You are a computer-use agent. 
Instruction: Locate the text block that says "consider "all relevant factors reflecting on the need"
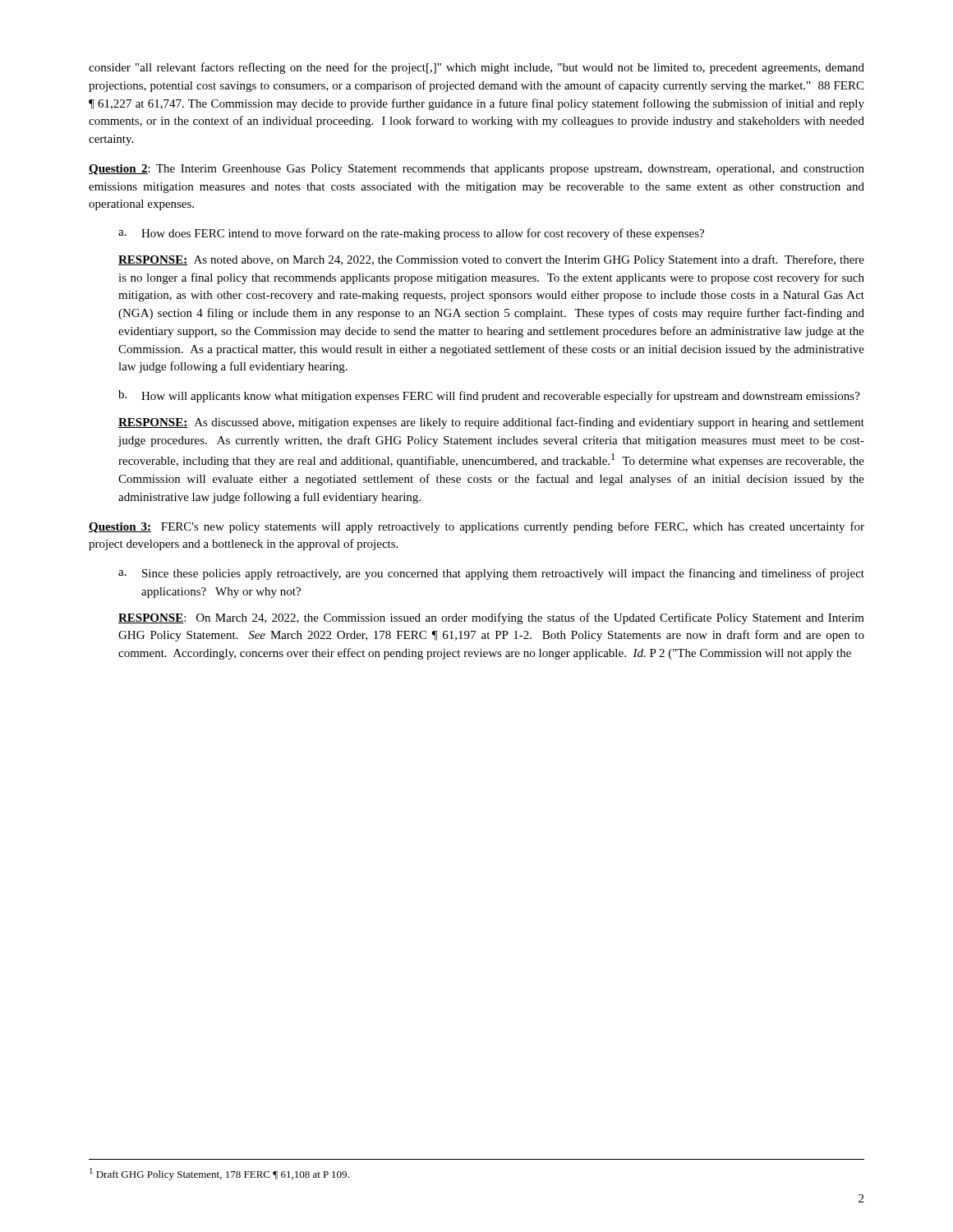(476, 103)
